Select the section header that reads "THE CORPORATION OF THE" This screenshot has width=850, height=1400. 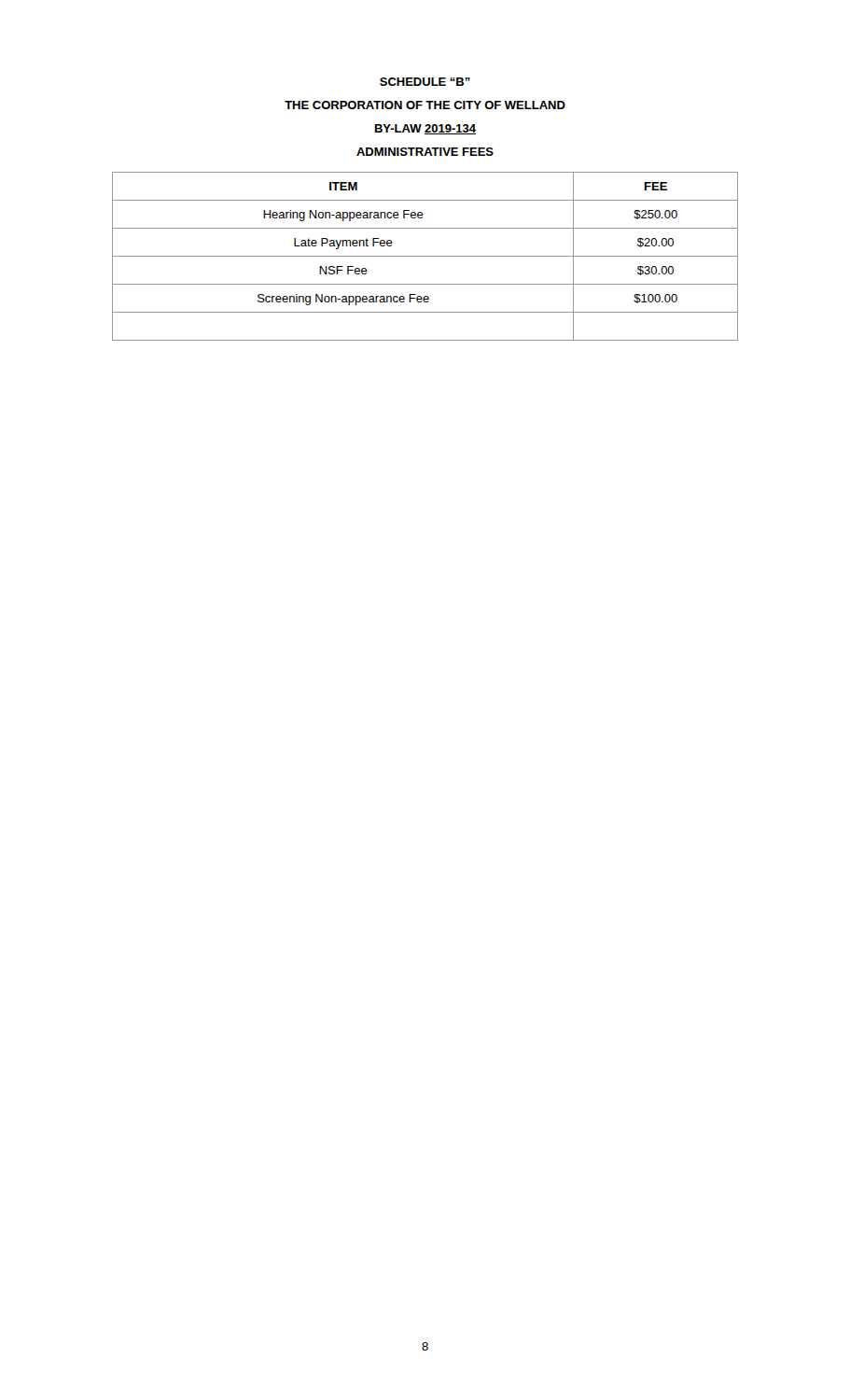click(425, 105)
